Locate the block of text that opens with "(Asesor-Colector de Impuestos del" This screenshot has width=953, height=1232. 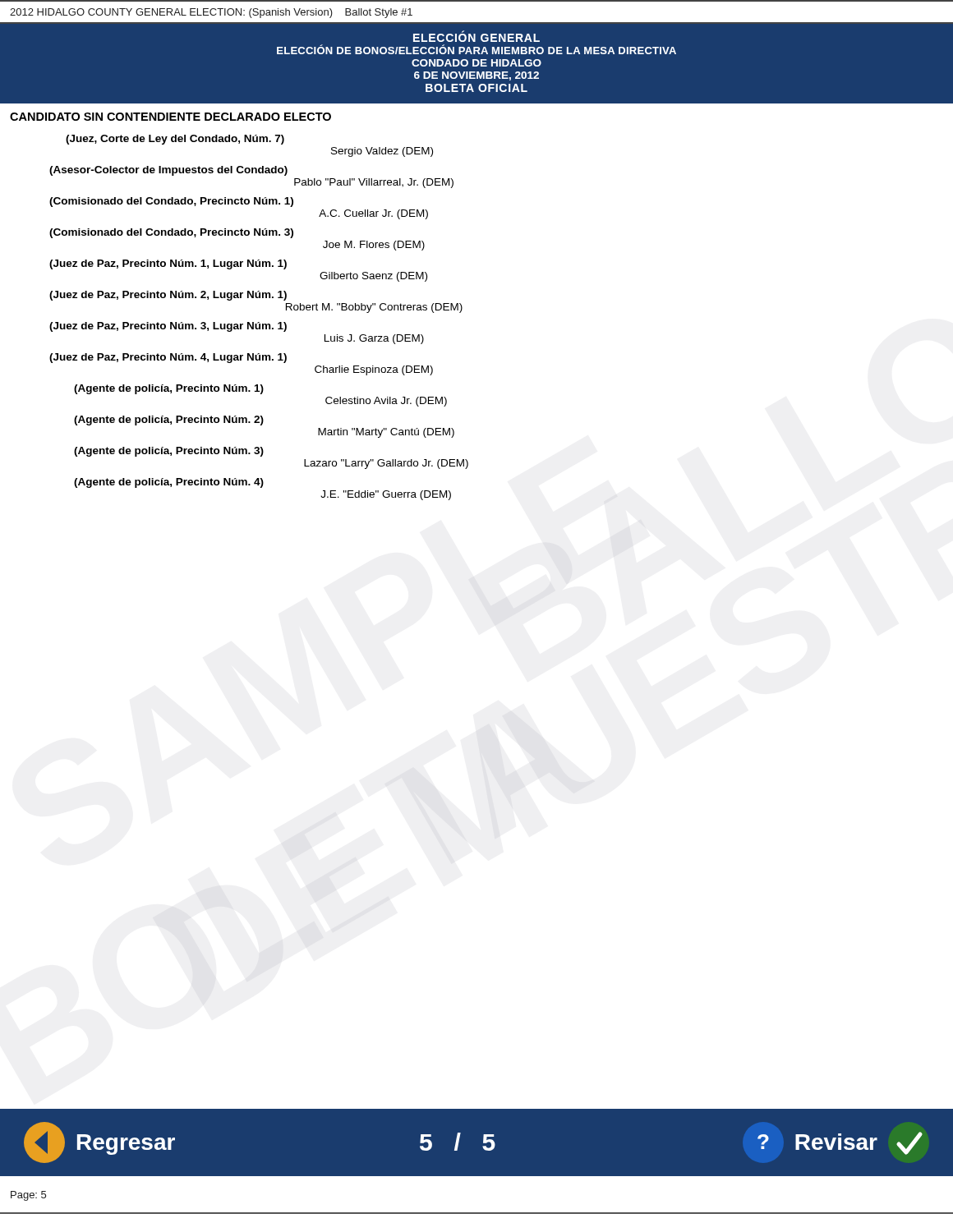168,171
